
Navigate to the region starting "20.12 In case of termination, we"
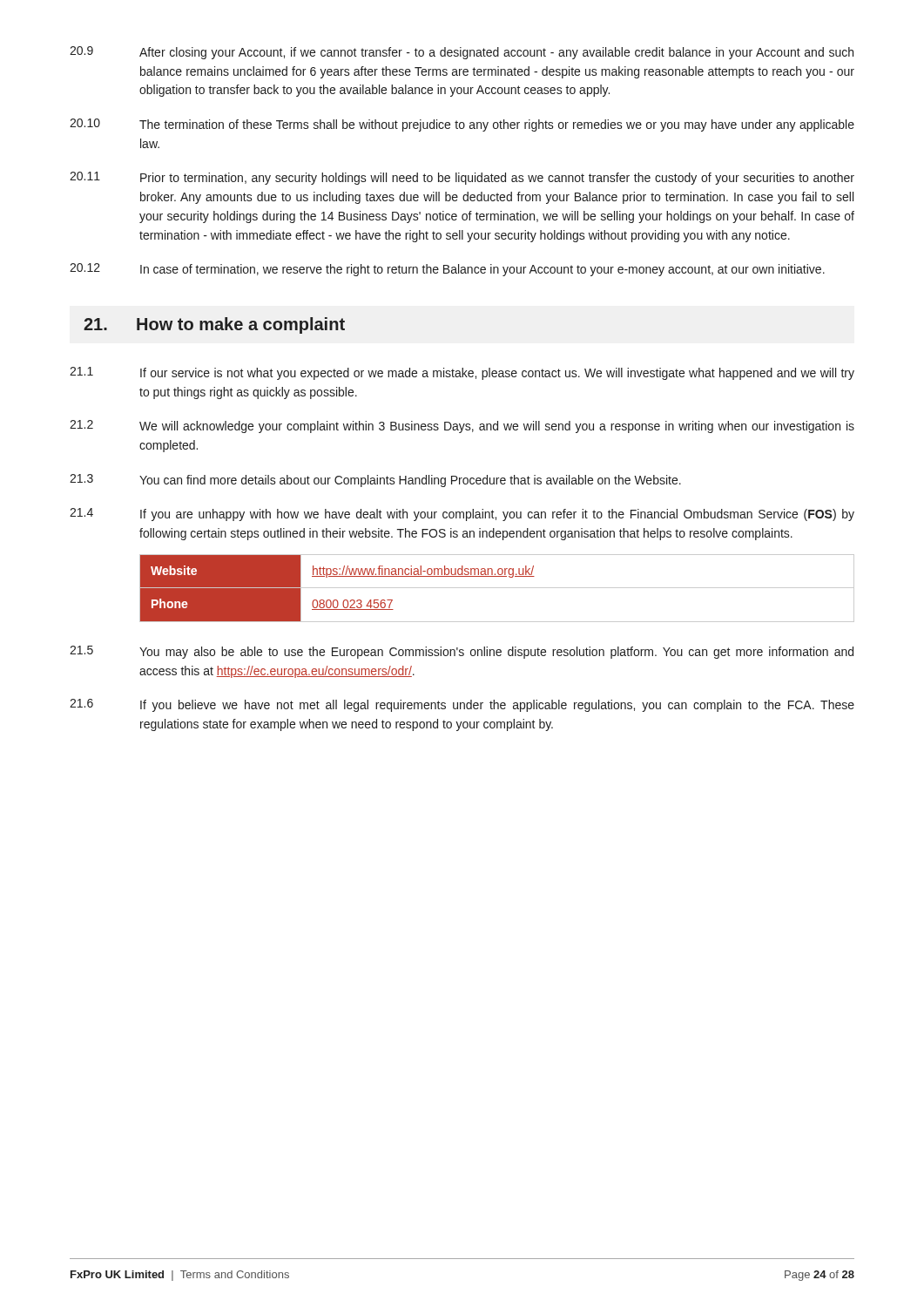[x=462, y=270]
